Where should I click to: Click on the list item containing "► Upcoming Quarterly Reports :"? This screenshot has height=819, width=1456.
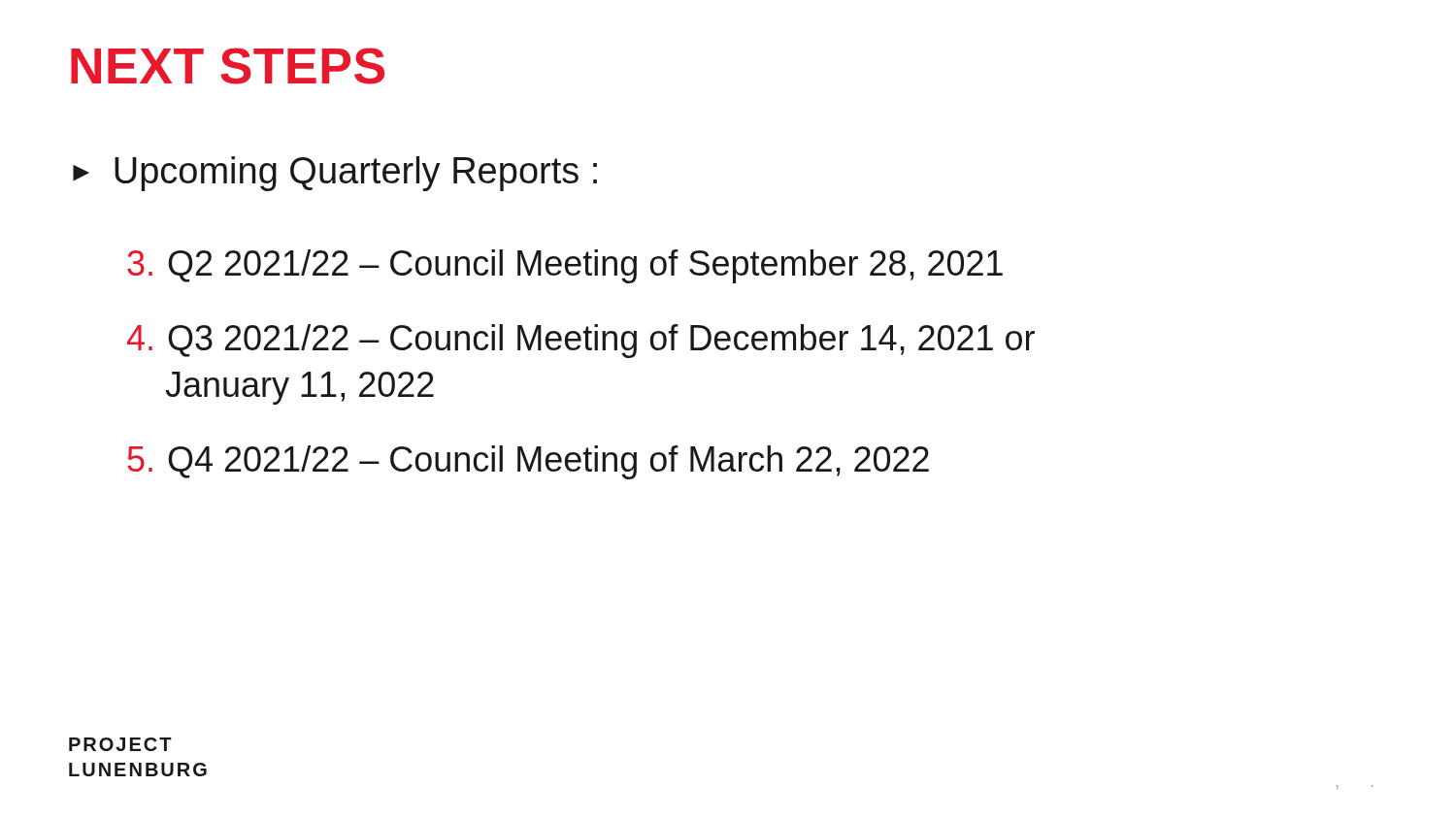tap(334, 171)
